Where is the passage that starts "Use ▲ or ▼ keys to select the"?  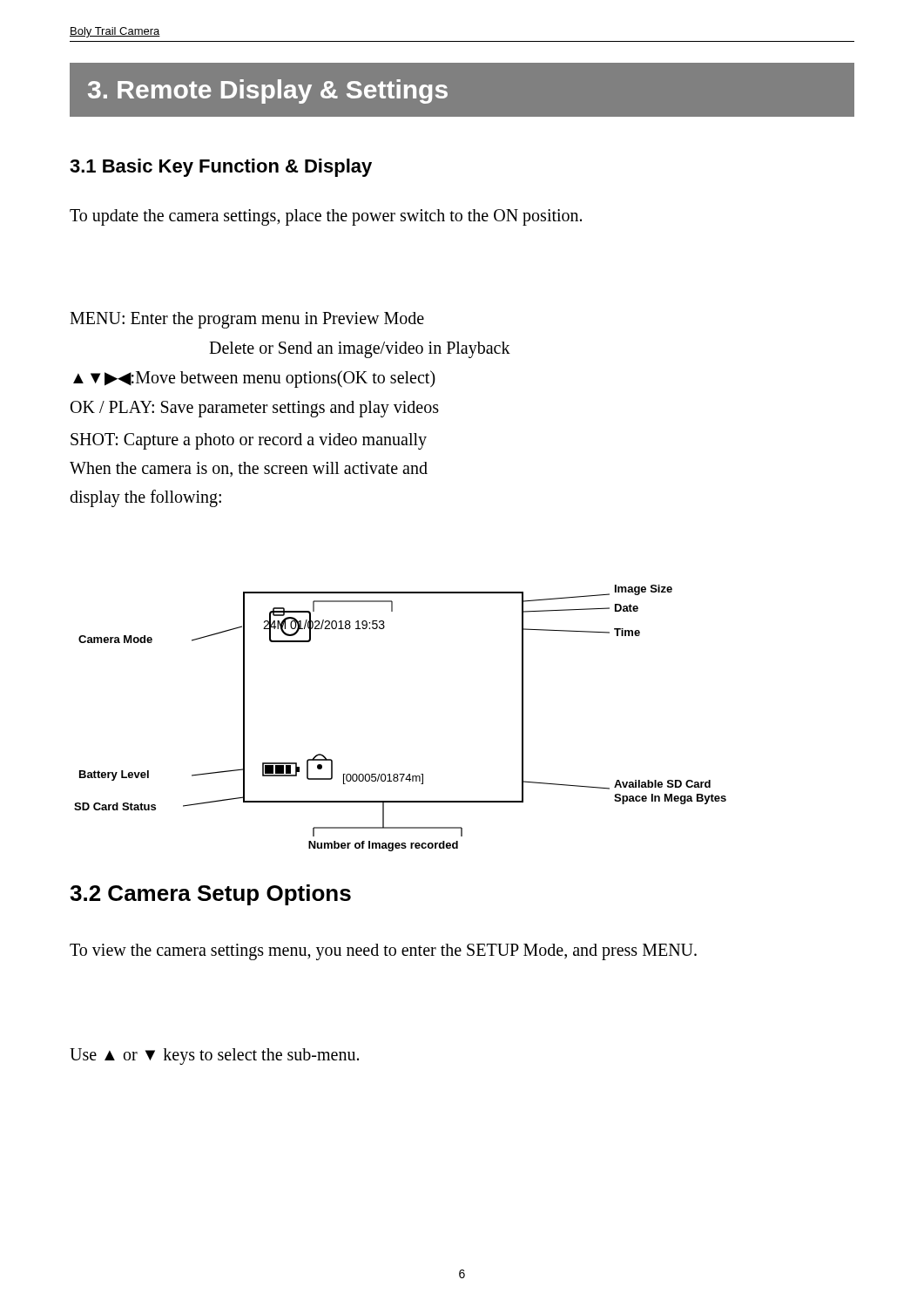pos(215,1054)
